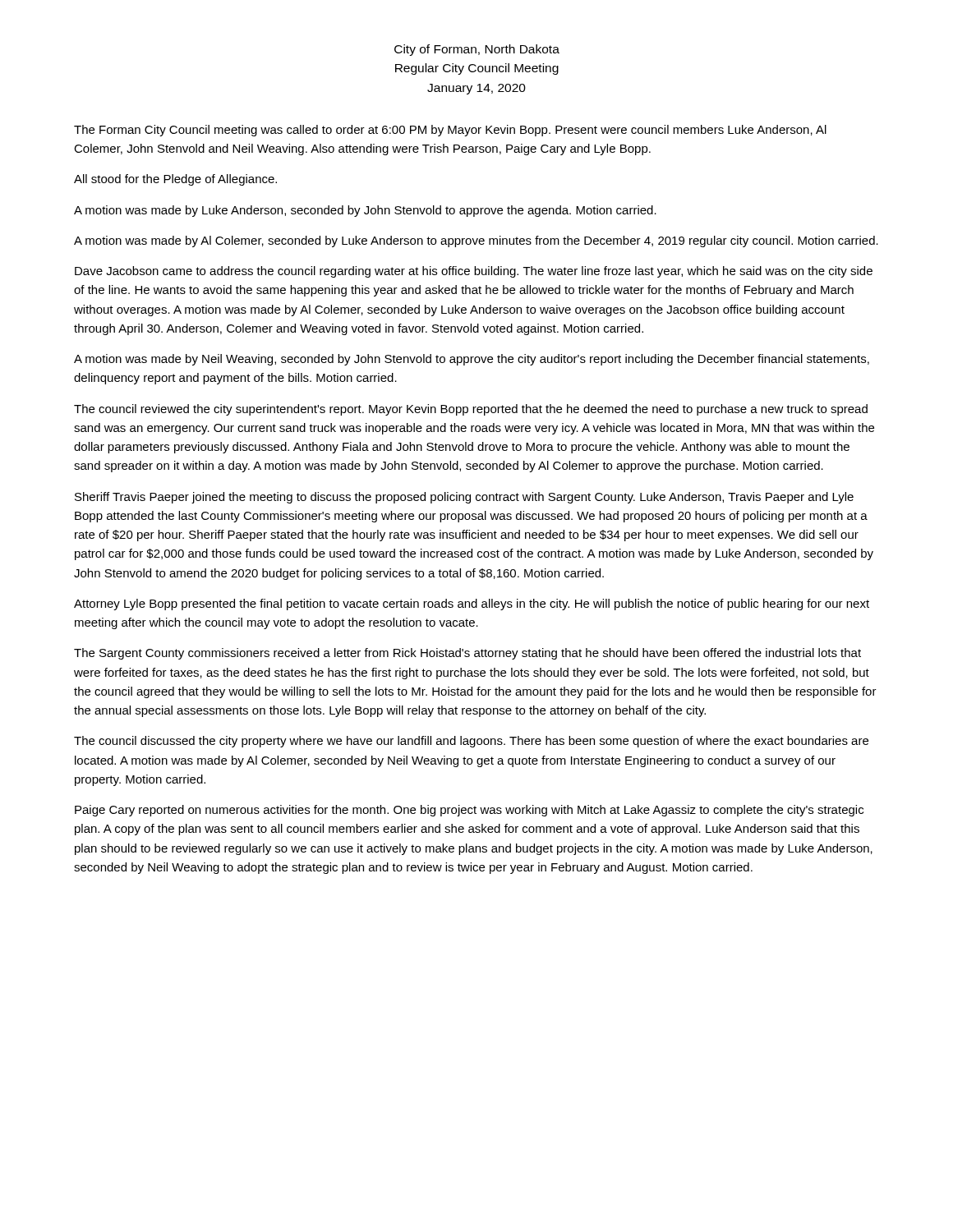The image size is (953, 1232).
Task: Point to the block beginning "The council discussed the city"
Action: point(471,760)
